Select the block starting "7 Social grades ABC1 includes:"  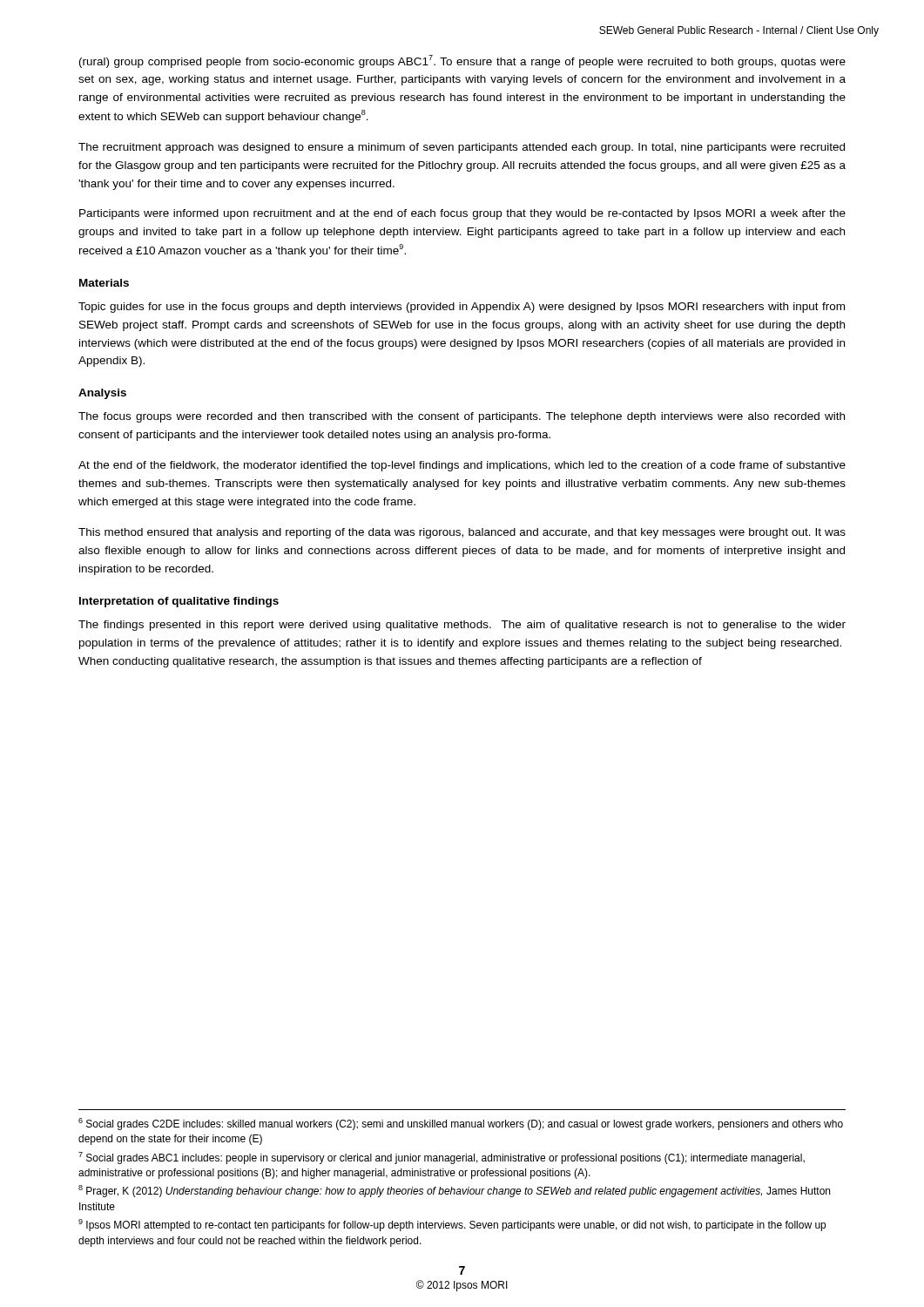point(442,1164)
